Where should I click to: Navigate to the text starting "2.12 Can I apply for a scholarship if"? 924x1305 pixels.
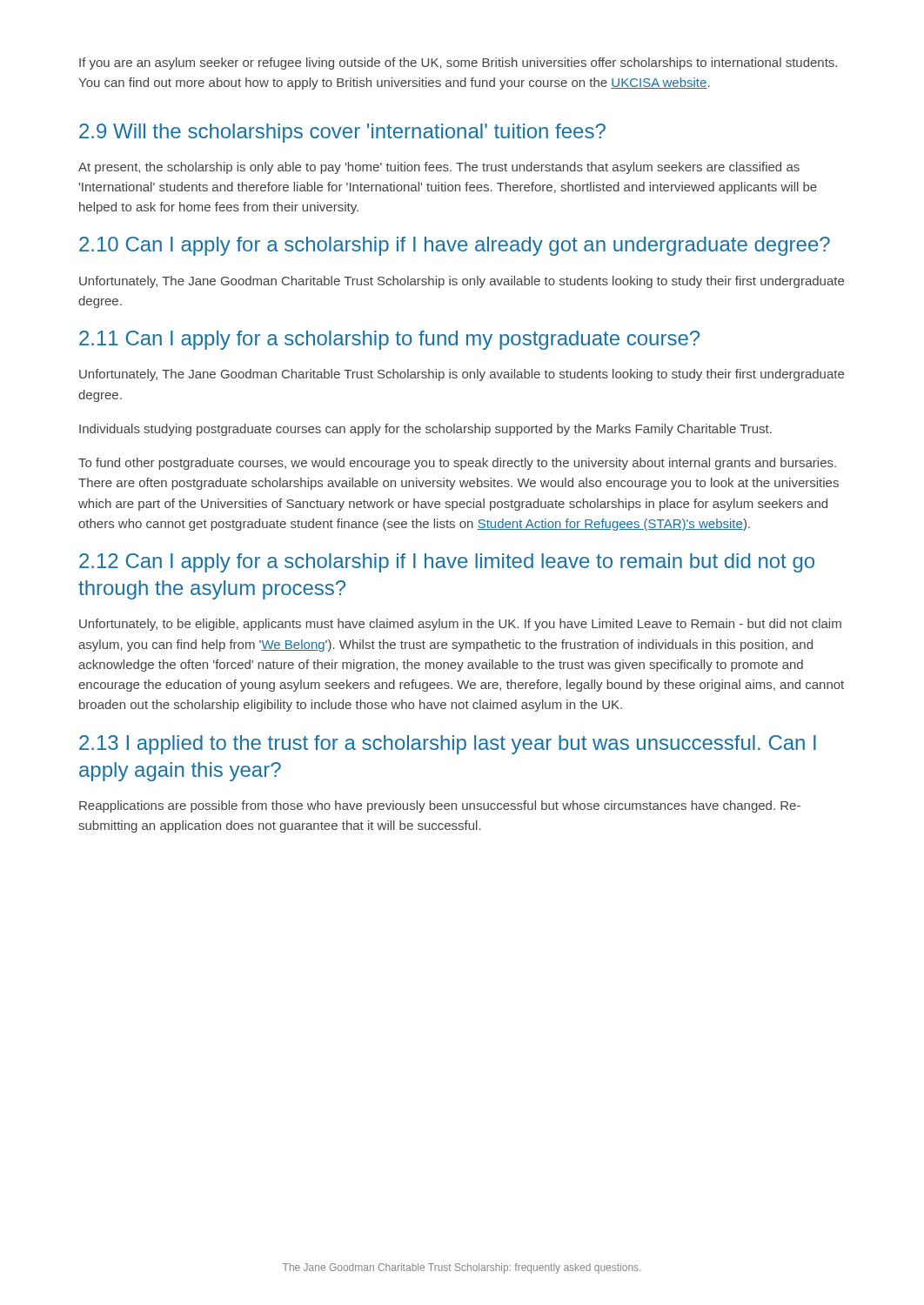[x=447, y=574]
